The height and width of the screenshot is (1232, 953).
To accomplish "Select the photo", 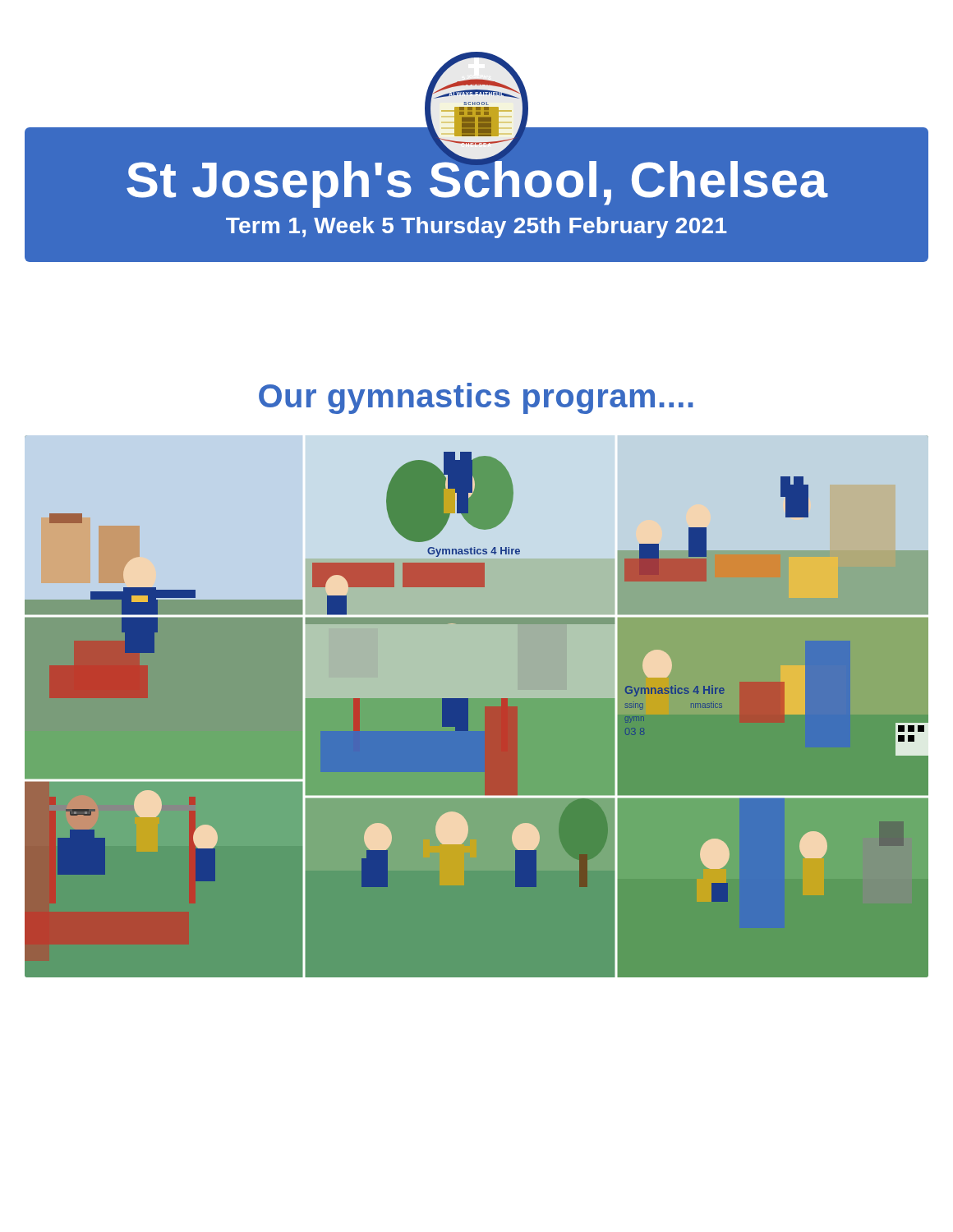I will [476, 706].
